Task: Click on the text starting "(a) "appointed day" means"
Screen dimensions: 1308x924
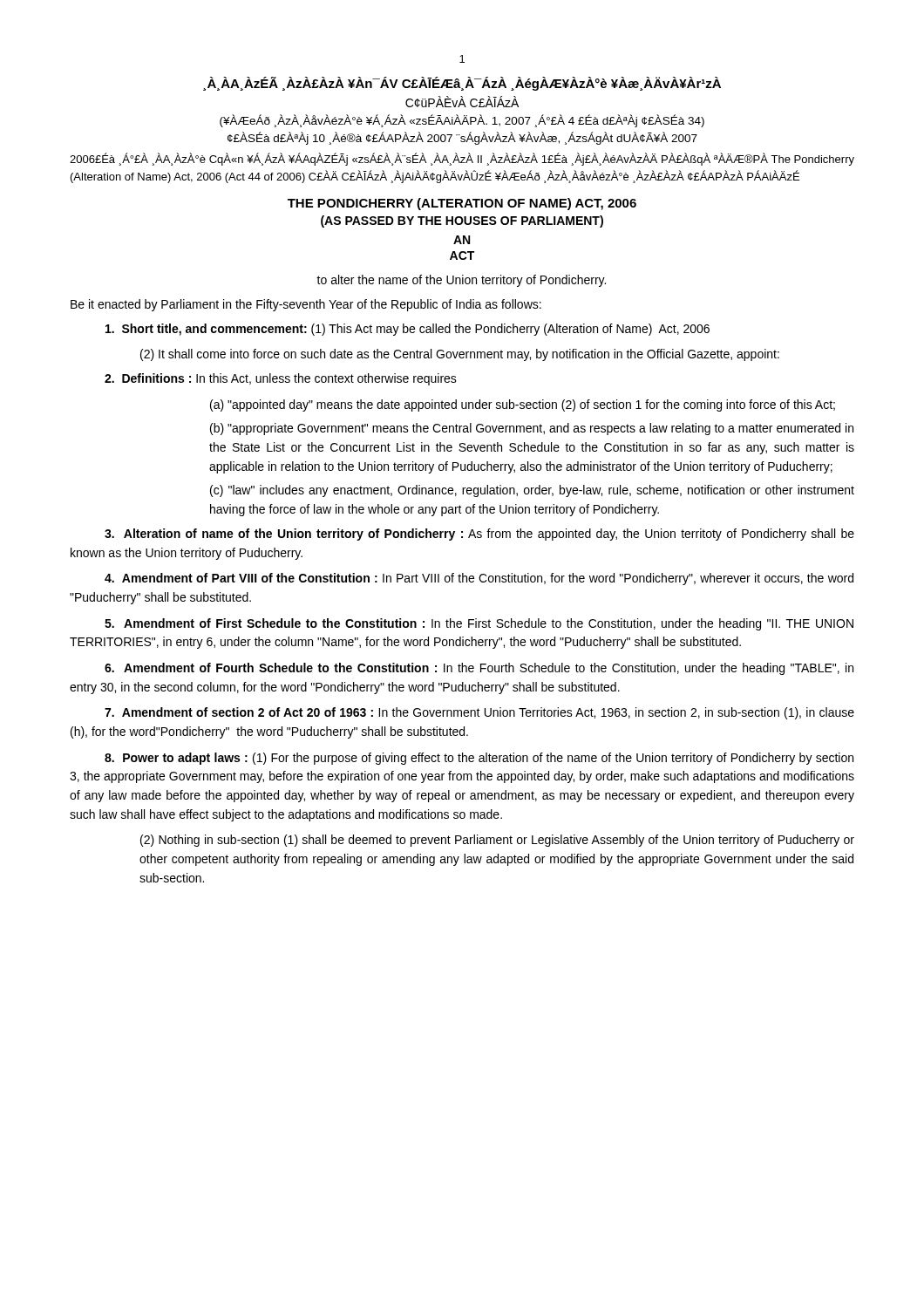Action: point(523,404)
